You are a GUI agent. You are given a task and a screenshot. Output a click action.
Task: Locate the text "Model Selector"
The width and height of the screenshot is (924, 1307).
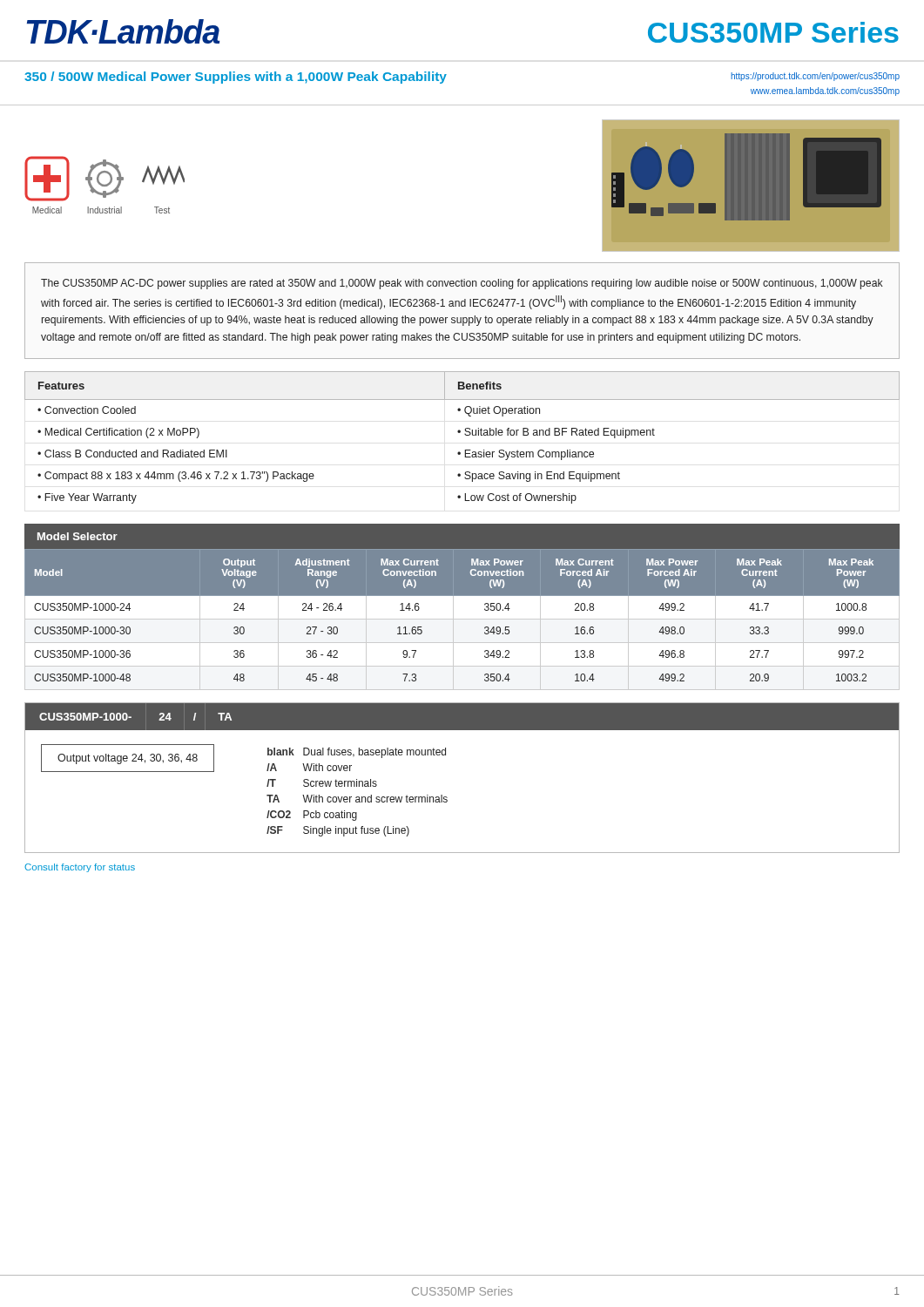pos(77,536)
